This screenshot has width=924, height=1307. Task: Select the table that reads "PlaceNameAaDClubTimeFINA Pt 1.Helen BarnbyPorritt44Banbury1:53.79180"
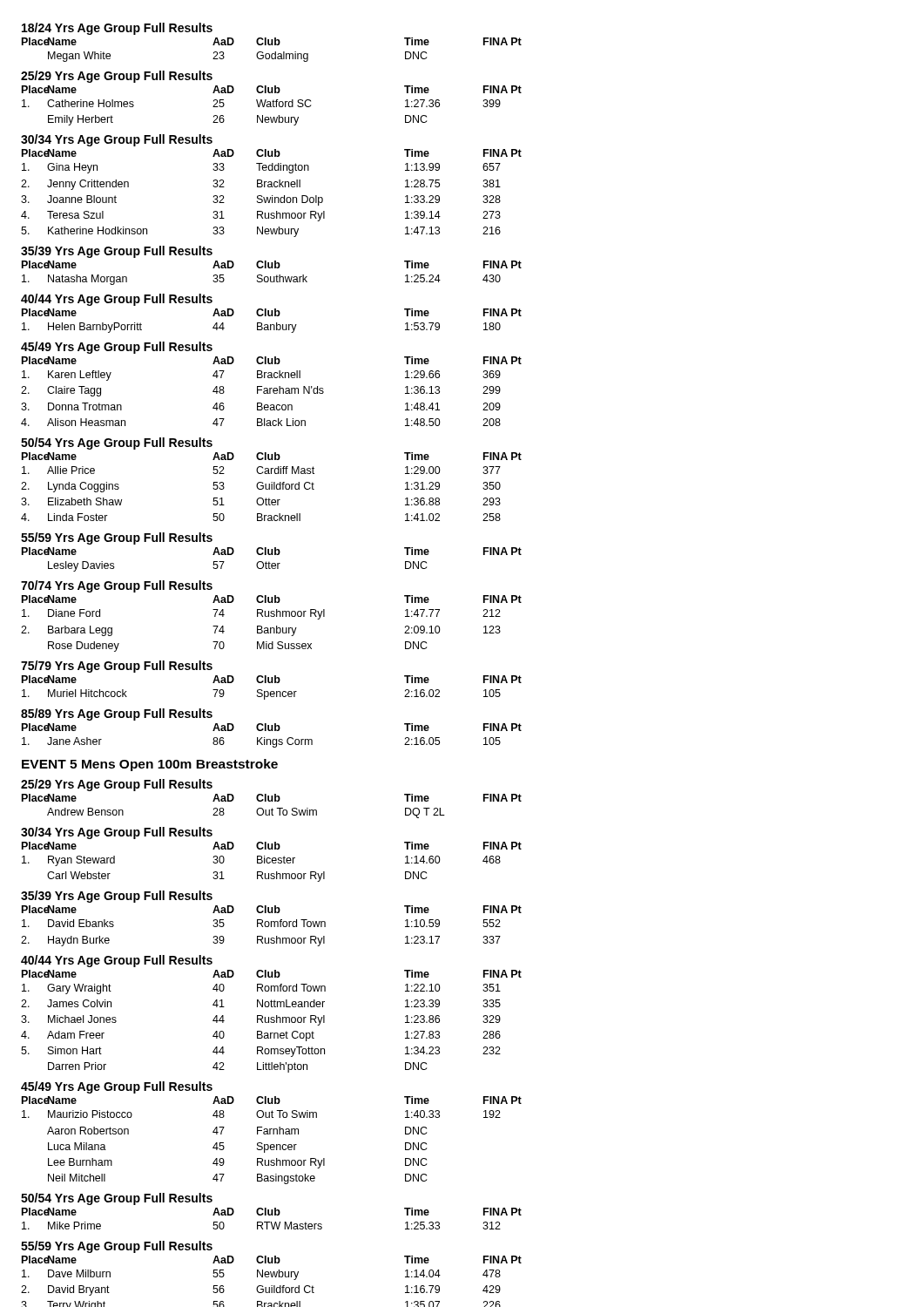(x=462, y=321)
